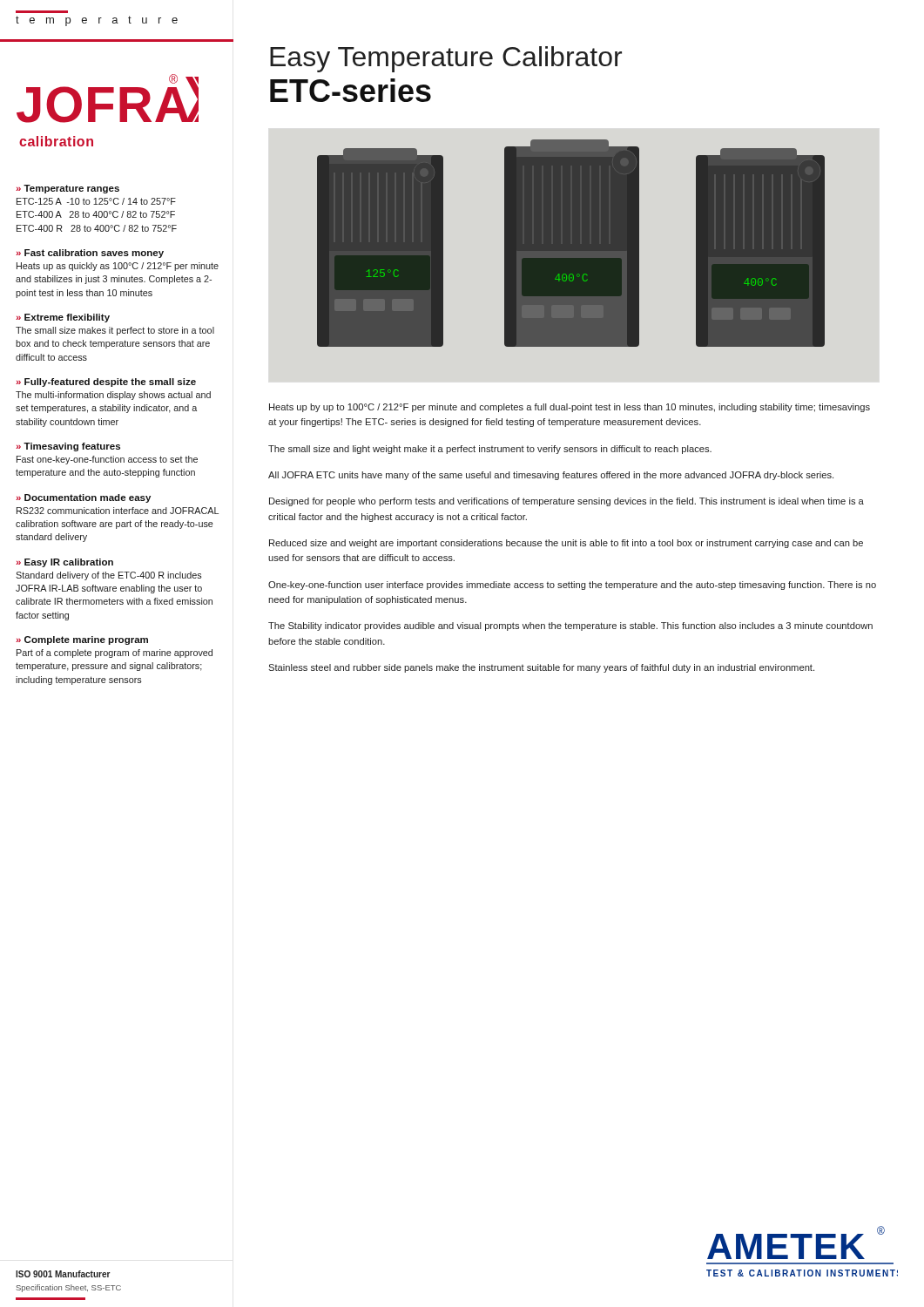The image size is (924, 1307).
Task: Find the section header on this page that starts "» Easy IR calibration Standard delivery of the"
Action: point(118,589)
